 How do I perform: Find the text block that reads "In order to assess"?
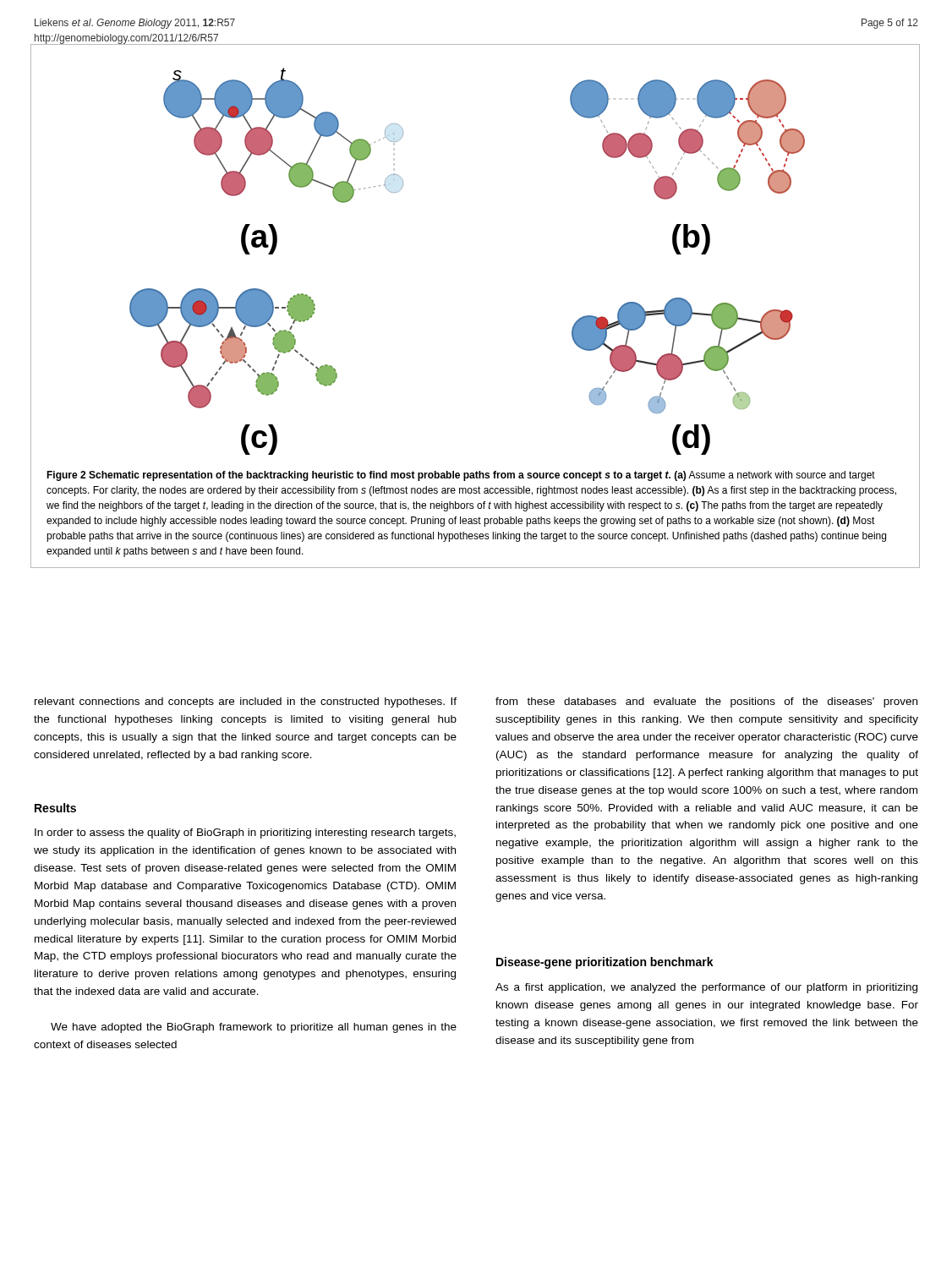(245, 938)
